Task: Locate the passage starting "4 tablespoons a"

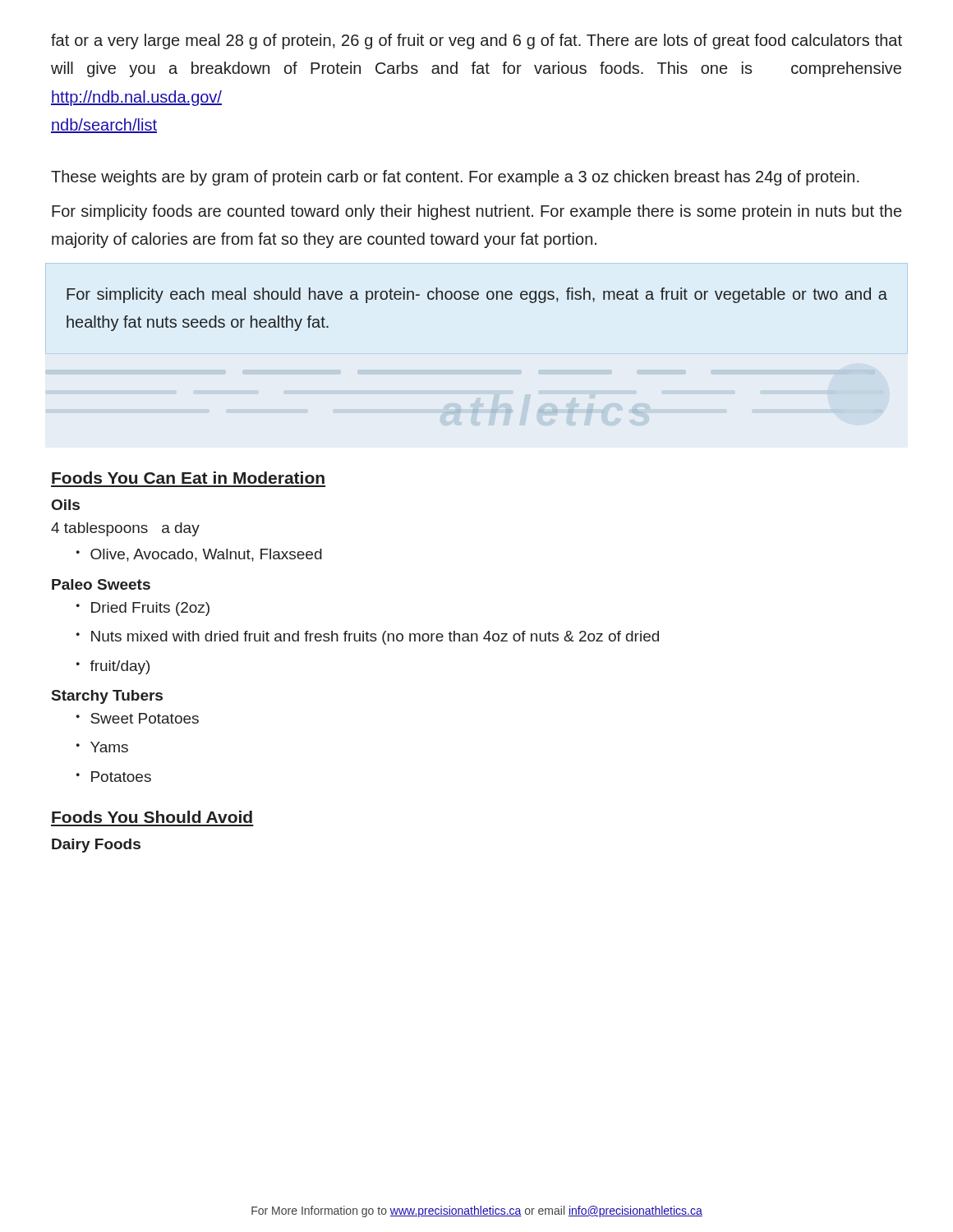Action: click(x=125, y=528)
